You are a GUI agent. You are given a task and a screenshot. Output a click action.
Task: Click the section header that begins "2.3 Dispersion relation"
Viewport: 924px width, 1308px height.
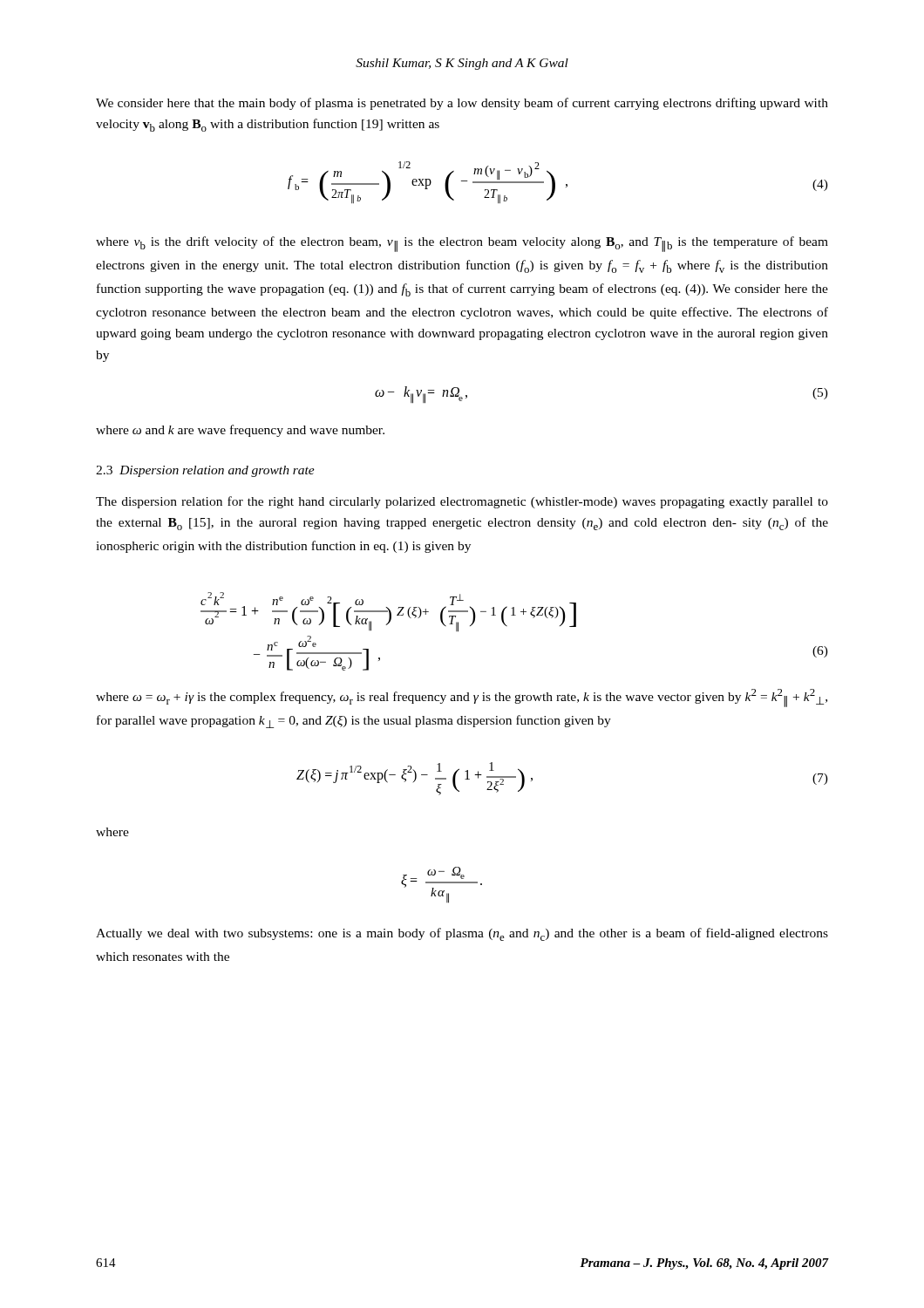pos(205,469)
